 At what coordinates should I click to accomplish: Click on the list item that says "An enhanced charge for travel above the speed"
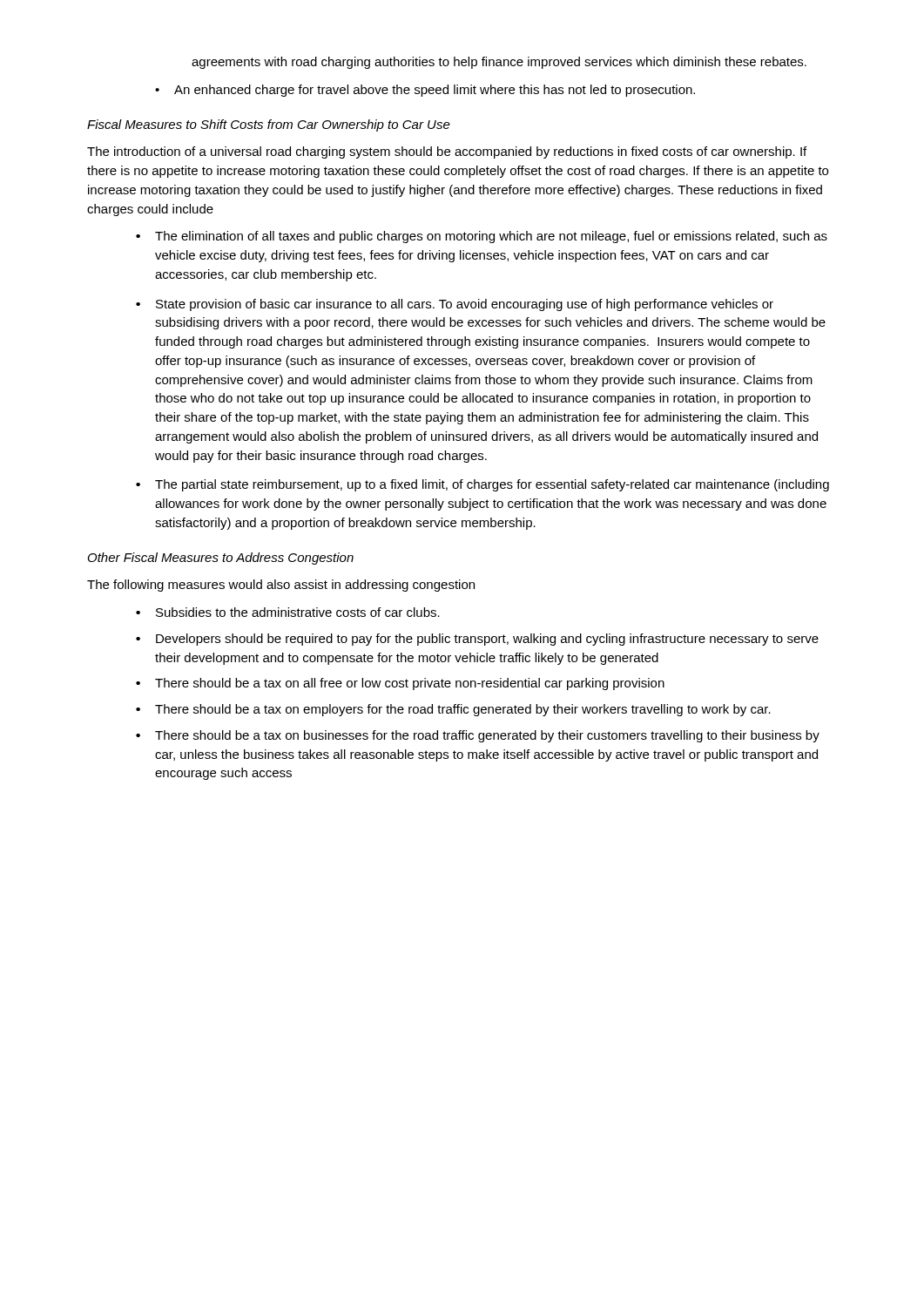point(493,89)
